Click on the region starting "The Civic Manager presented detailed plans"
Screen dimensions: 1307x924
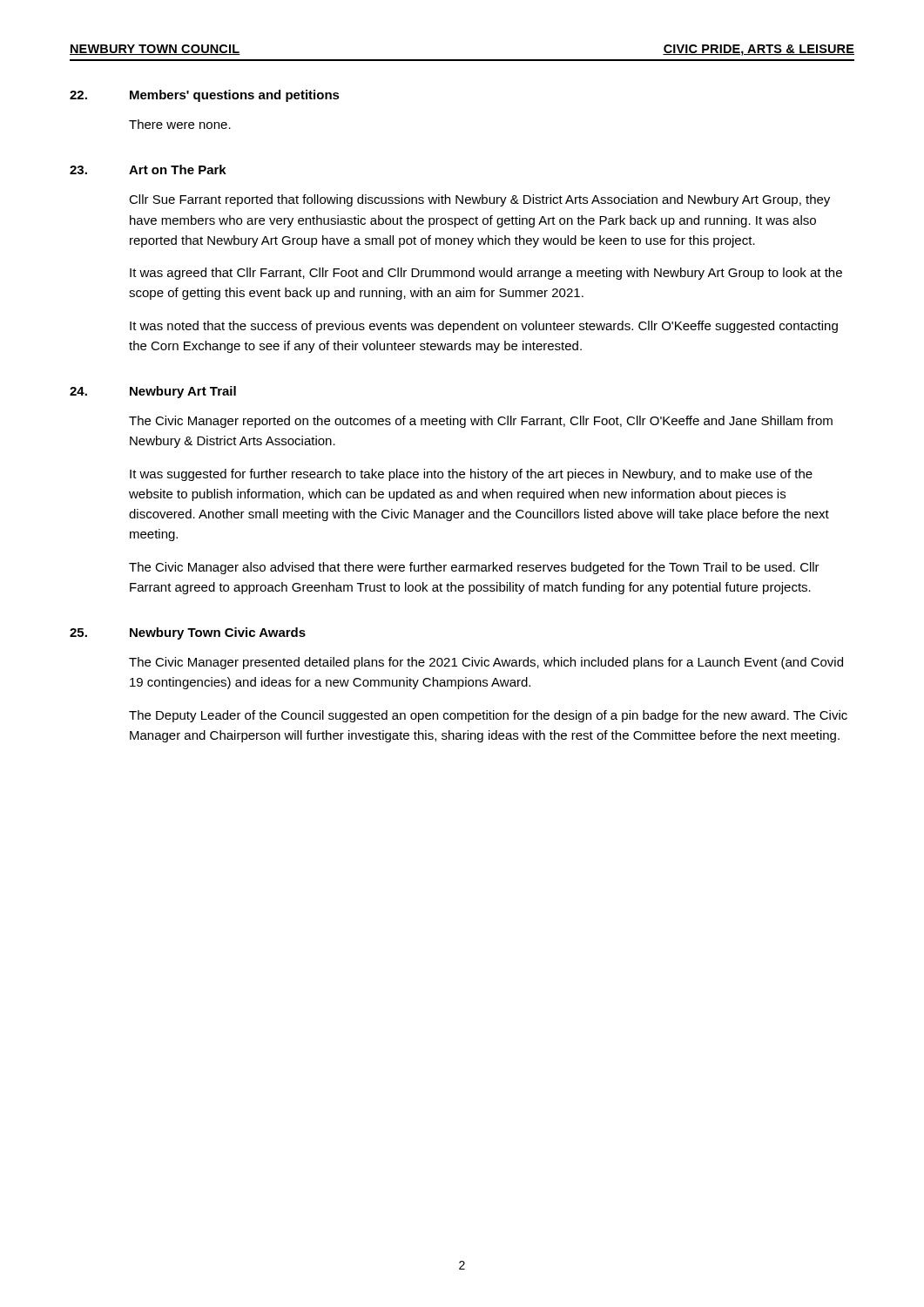point(486,672)
